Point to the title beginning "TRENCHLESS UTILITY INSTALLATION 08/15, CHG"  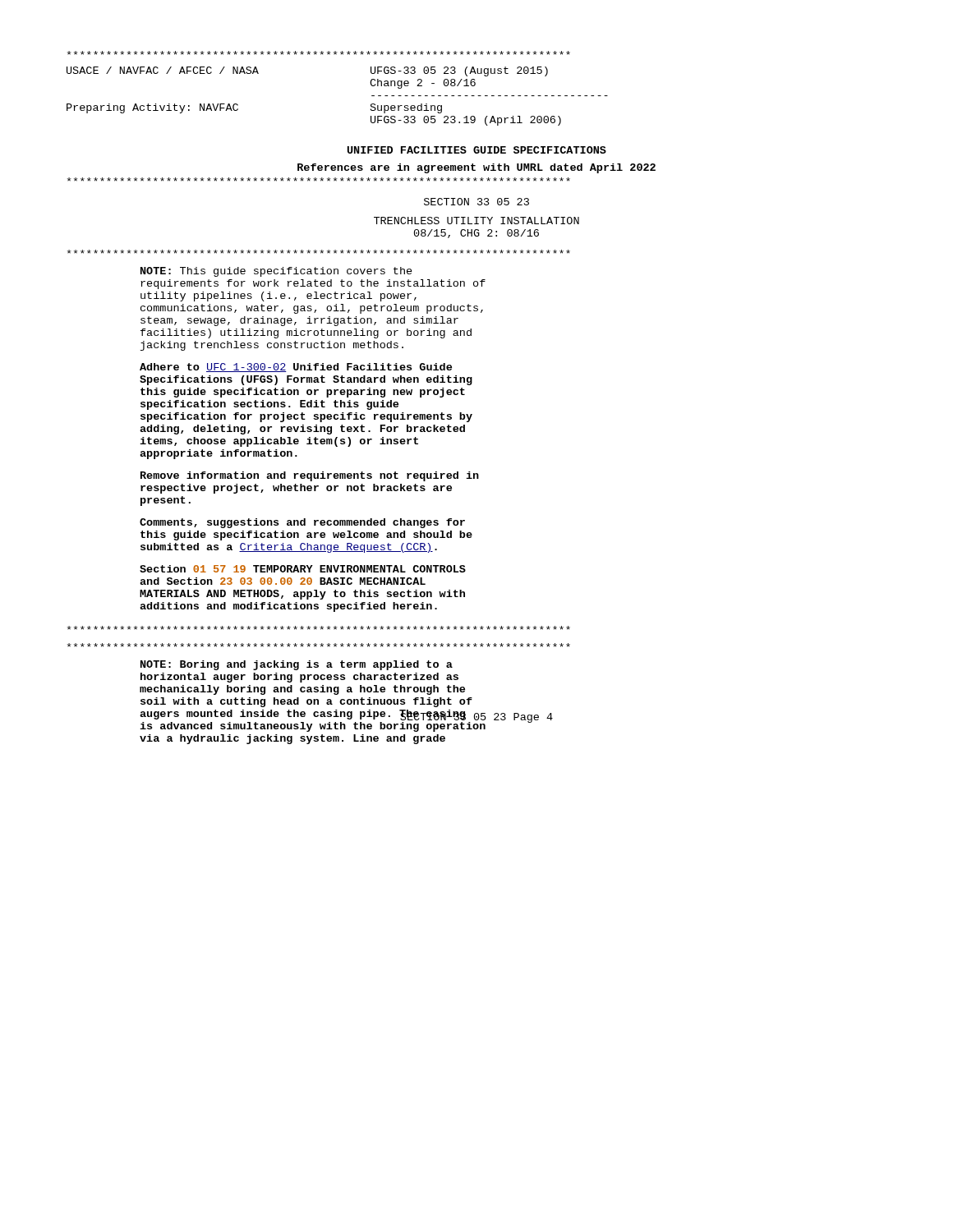476,228
